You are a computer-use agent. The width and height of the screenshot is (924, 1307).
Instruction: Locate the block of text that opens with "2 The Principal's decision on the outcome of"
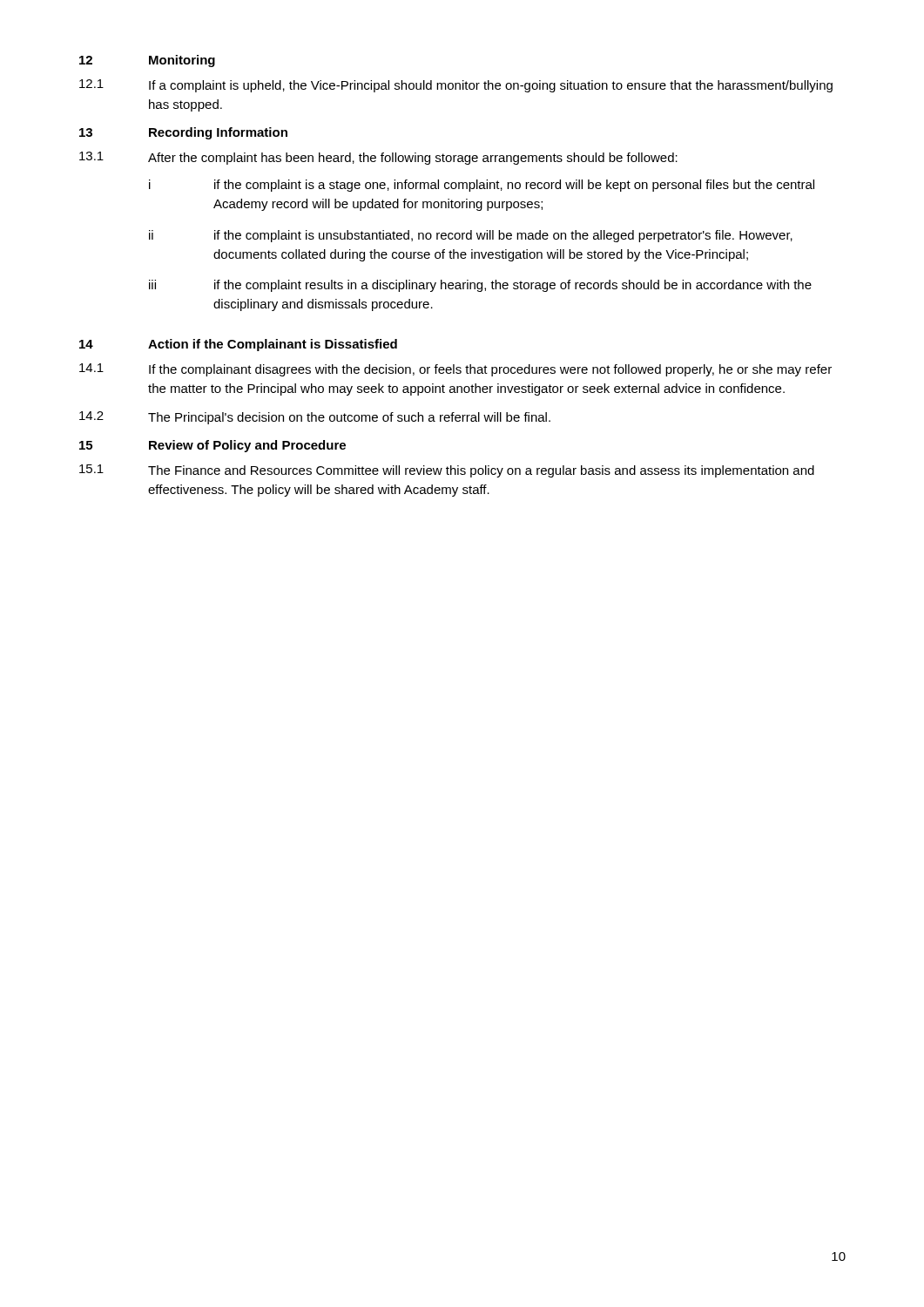tap(315, 418)
